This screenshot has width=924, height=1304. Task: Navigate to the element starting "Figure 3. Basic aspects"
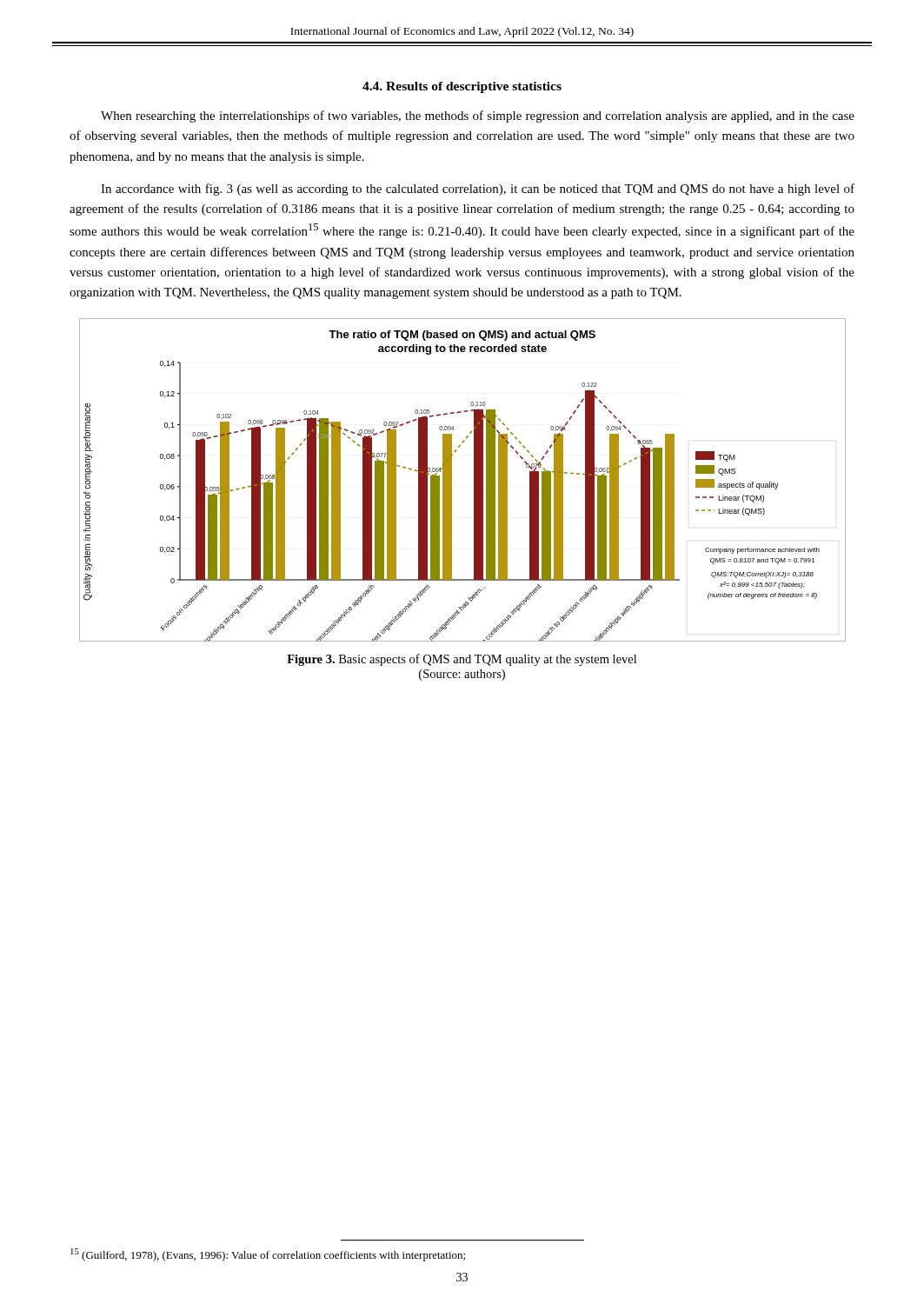coord(462,667)
